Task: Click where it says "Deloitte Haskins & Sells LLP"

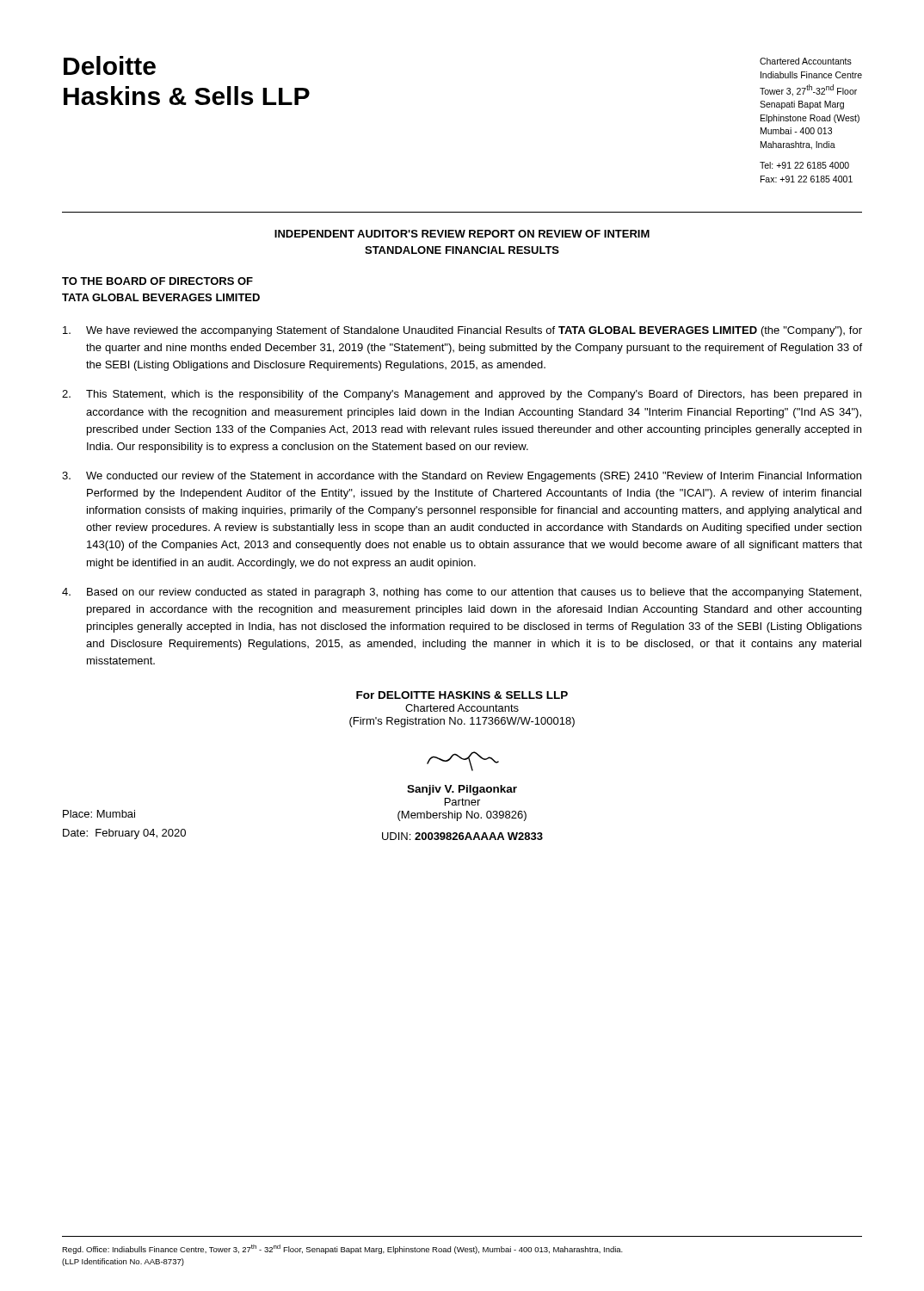Action: pyautogui.click(x=186, y=81)
